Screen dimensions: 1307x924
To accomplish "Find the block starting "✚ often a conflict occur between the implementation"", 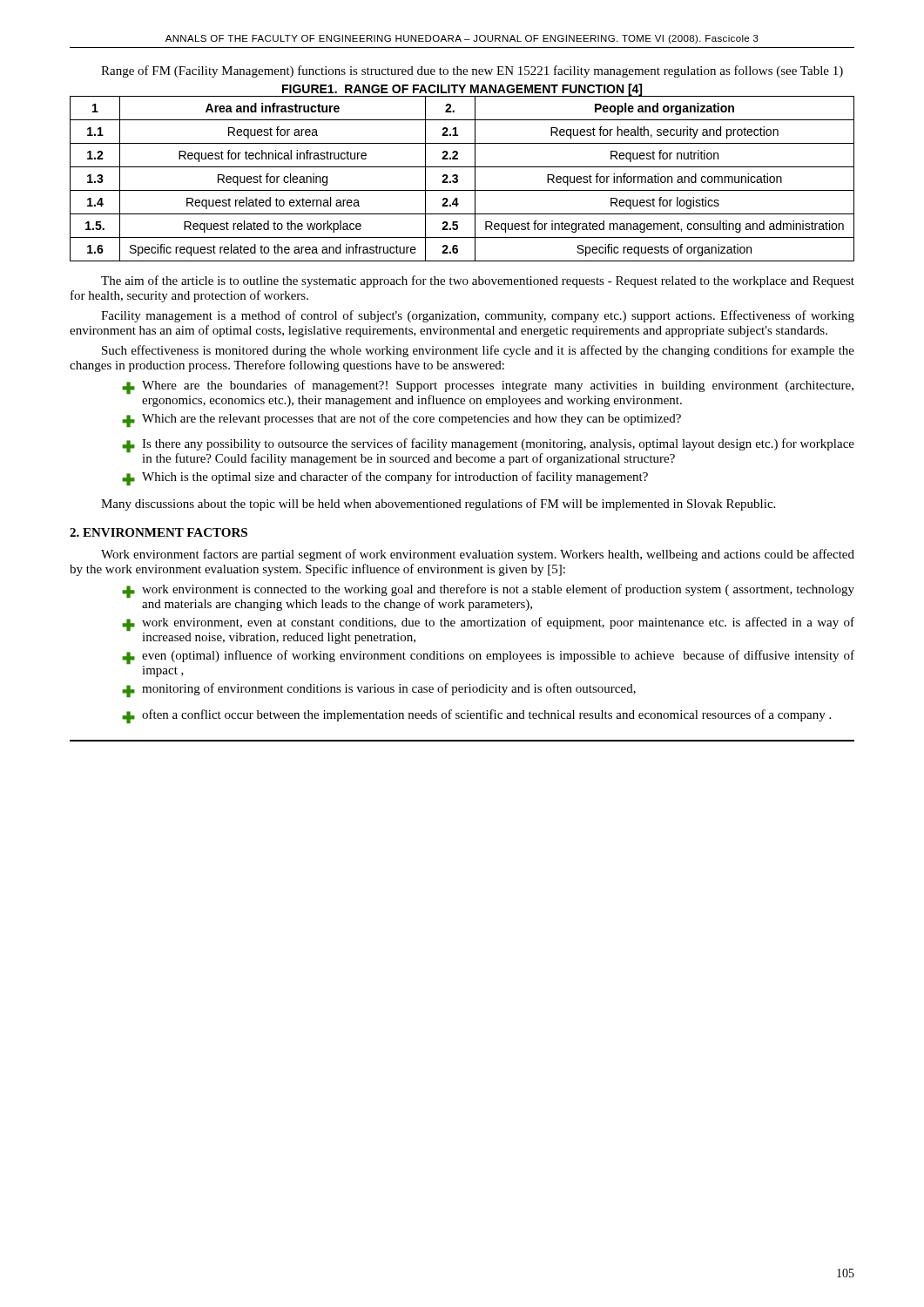I will [x=488, y=718].
